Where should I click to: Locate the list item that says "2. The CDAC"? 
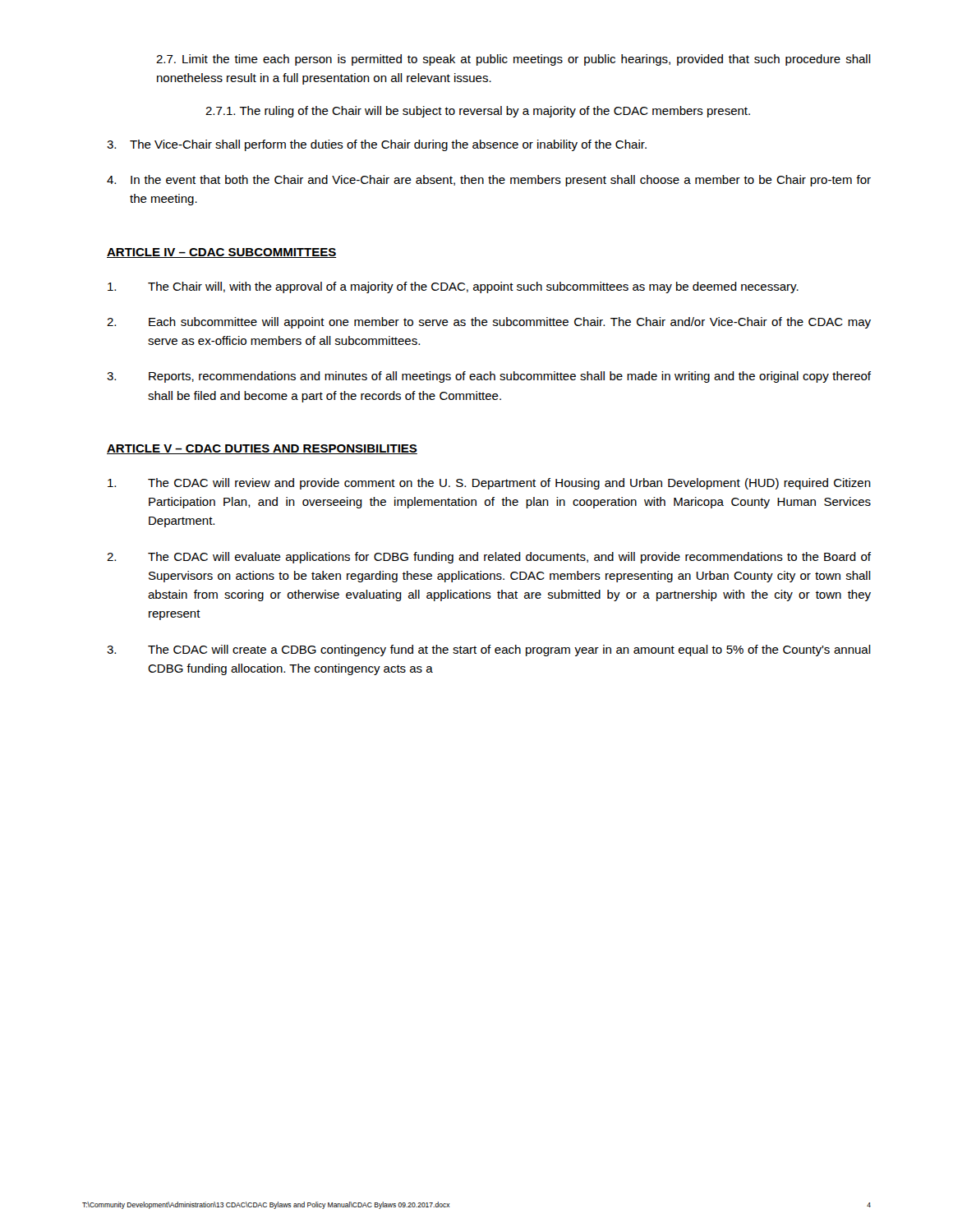(489, 585)
